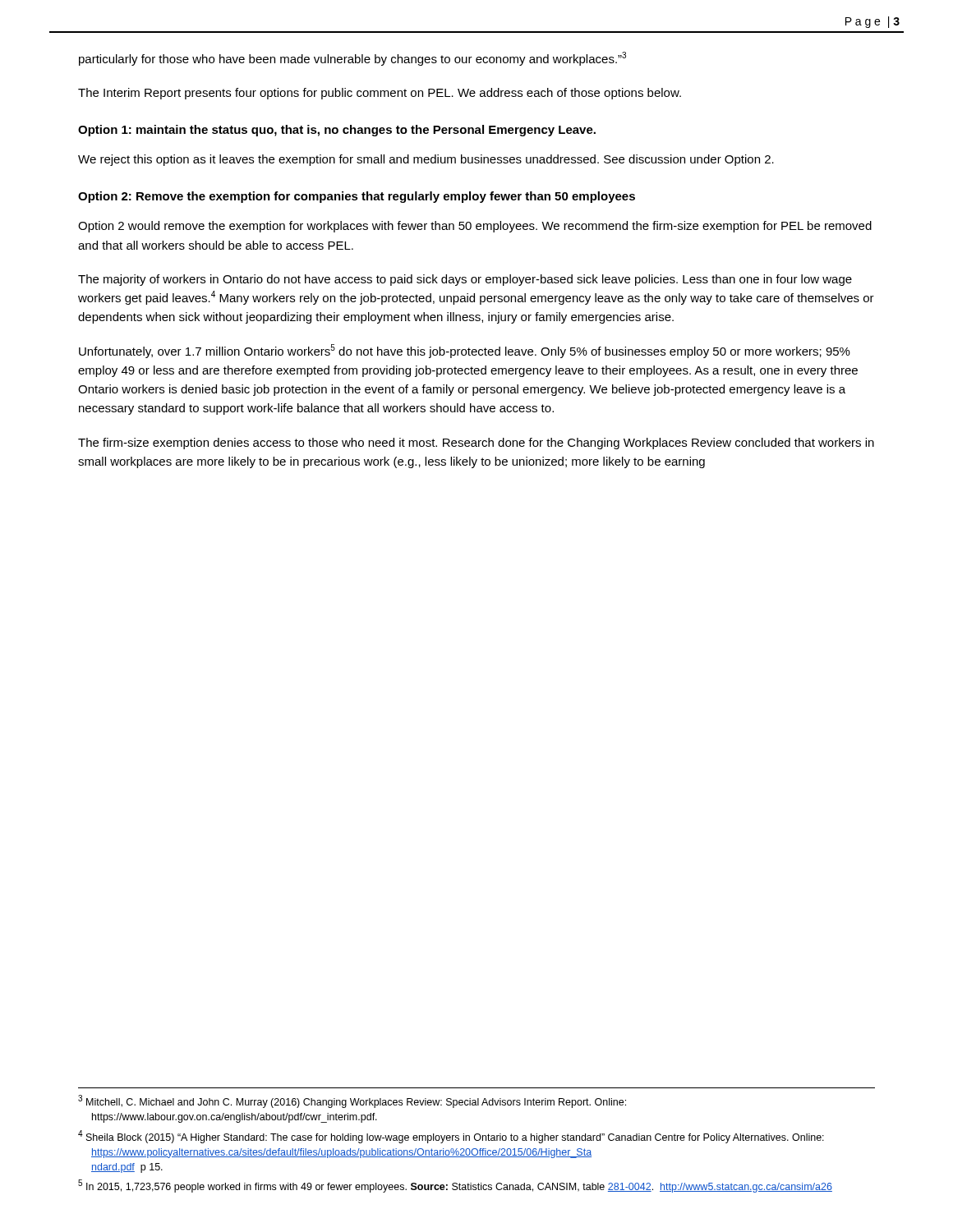Click on the footnote that says "3 Mitchell, C. Michael and John"
Image resolution: width=953 pixels, height=1232 pixels.
pyautogui.click(x=354, y=1109)
